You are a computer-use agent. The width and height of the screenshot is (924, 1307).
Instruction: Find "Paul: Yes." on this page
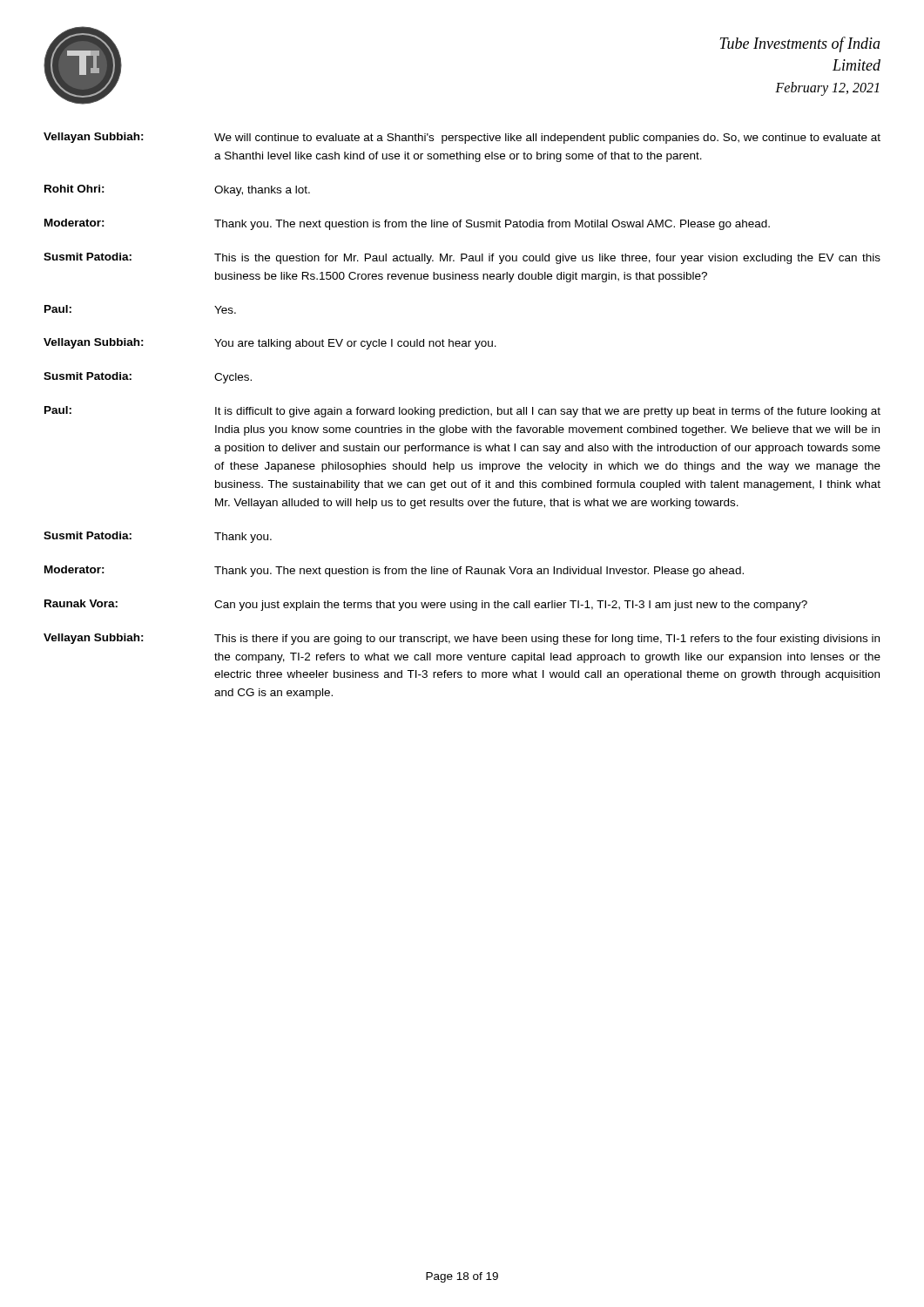point(54,310)
